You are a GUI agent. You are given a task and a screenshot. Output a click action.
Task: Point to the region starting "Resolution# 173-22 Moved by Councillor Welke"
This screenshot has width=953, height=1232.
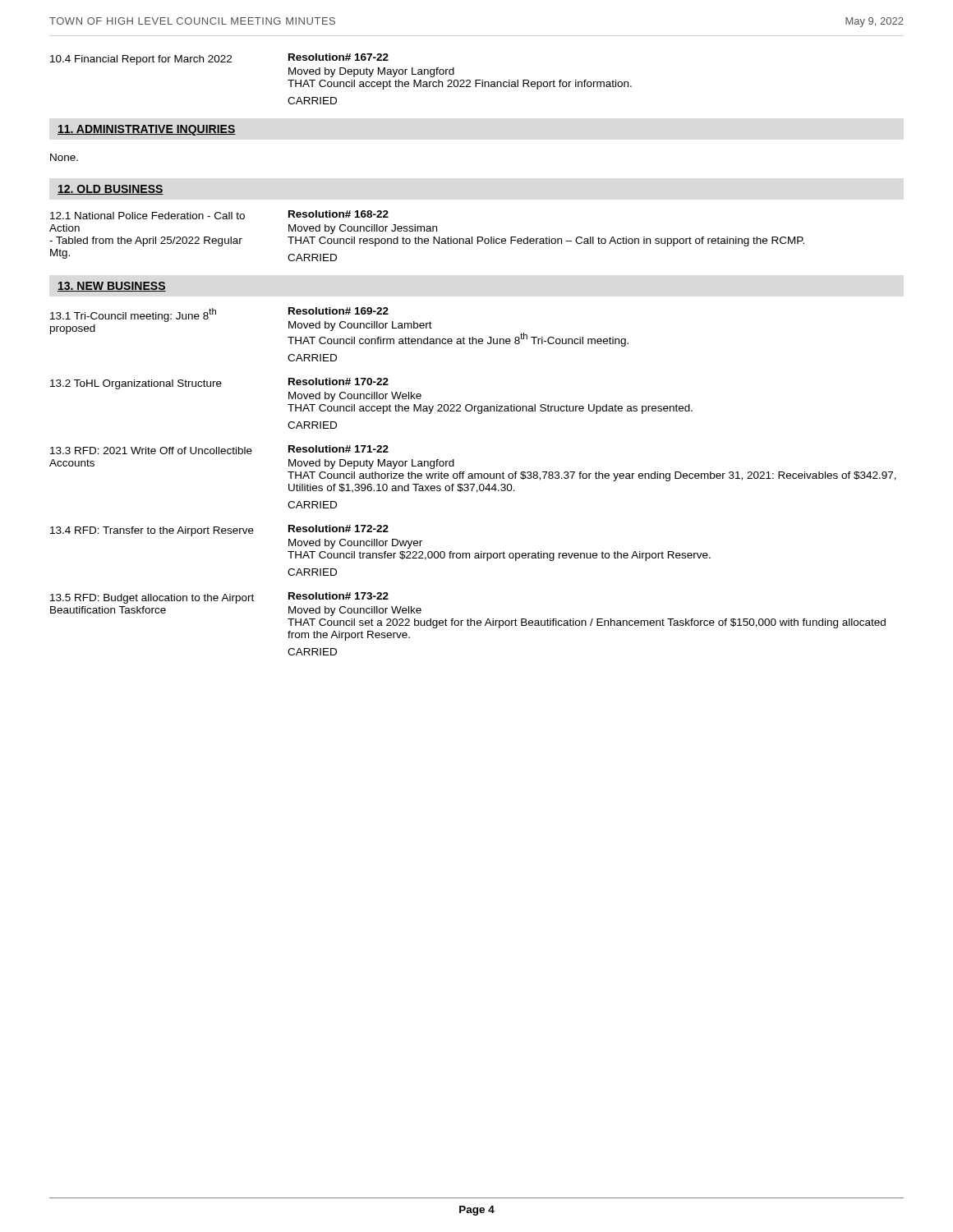(x=596, y=623)
